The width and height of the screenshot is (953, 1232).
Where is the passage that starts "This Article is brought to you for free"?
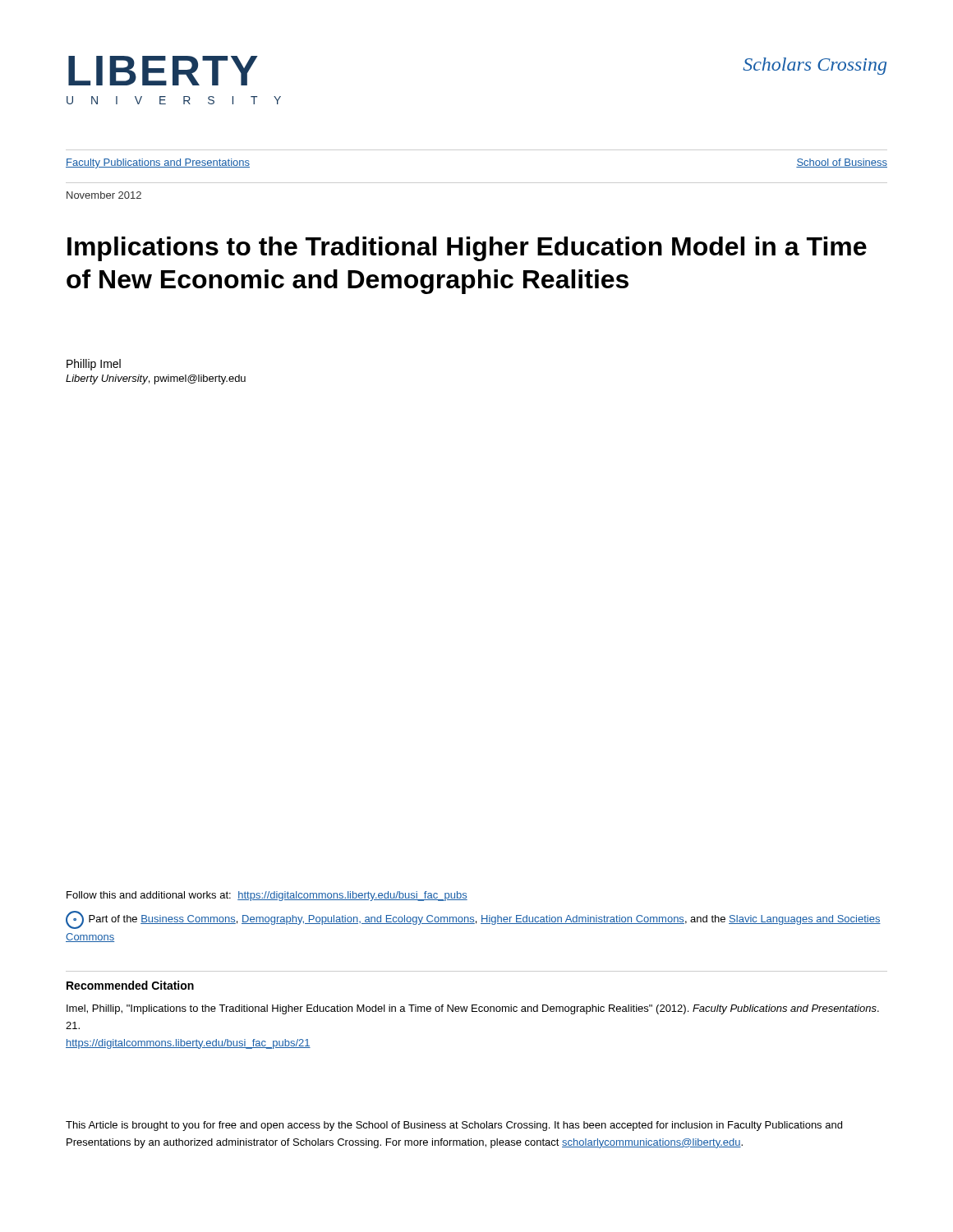pyautogui.click(x=454, y=1133)
